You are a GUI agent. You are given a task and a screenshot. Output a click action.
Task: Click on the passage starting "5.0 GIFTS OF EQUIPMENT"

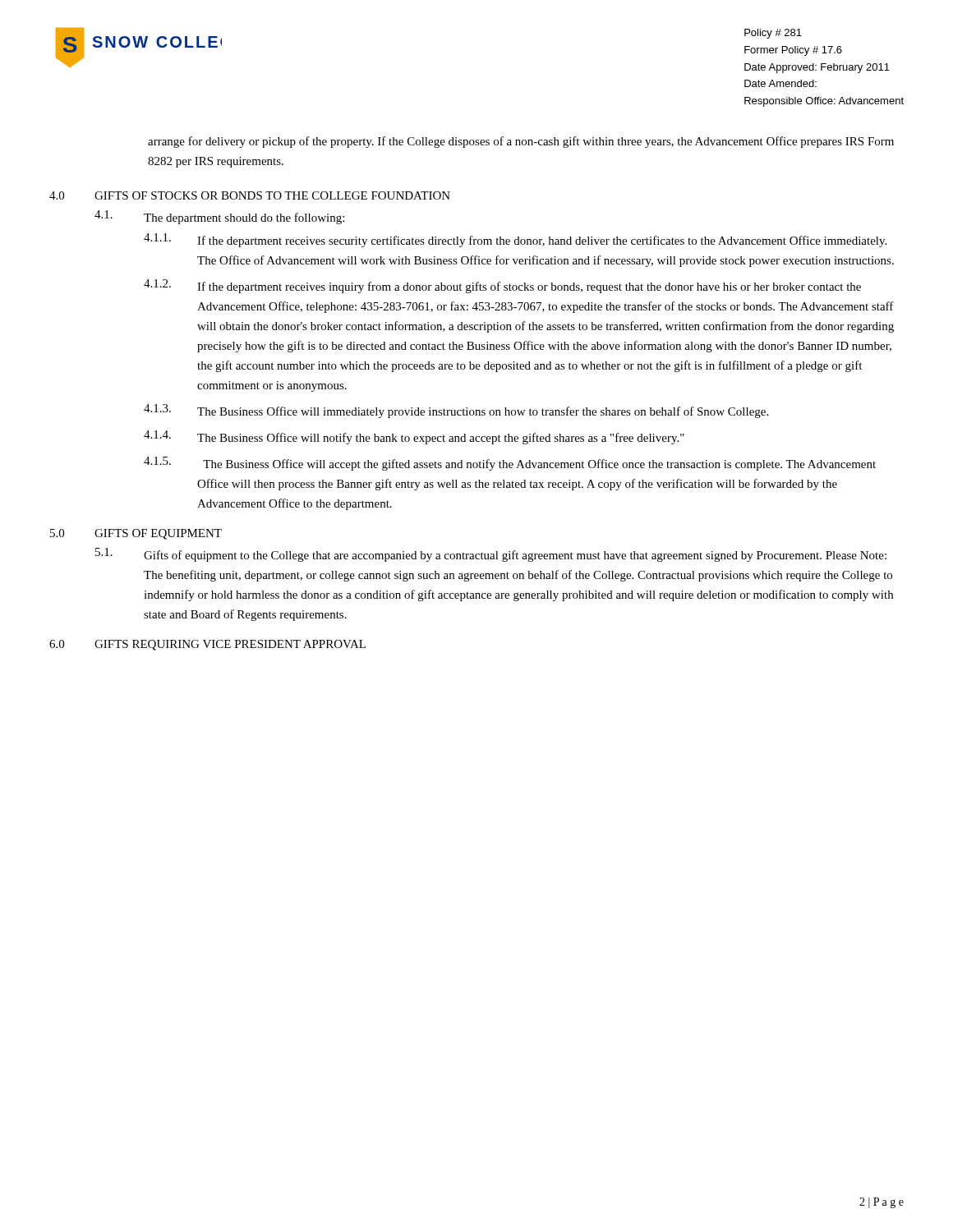coord(136,533)
